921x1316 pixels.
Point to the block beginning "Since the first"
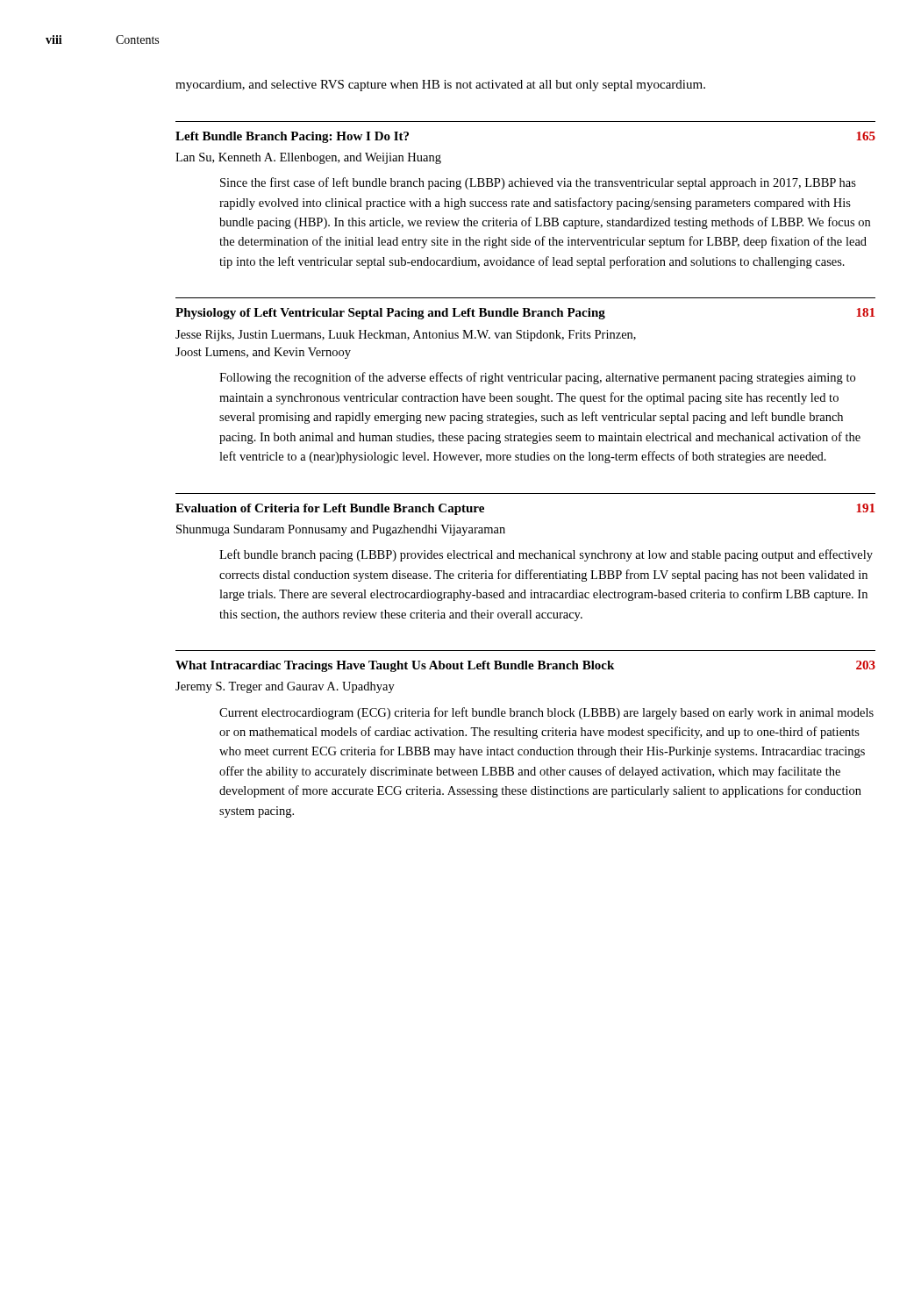(545, 222)
